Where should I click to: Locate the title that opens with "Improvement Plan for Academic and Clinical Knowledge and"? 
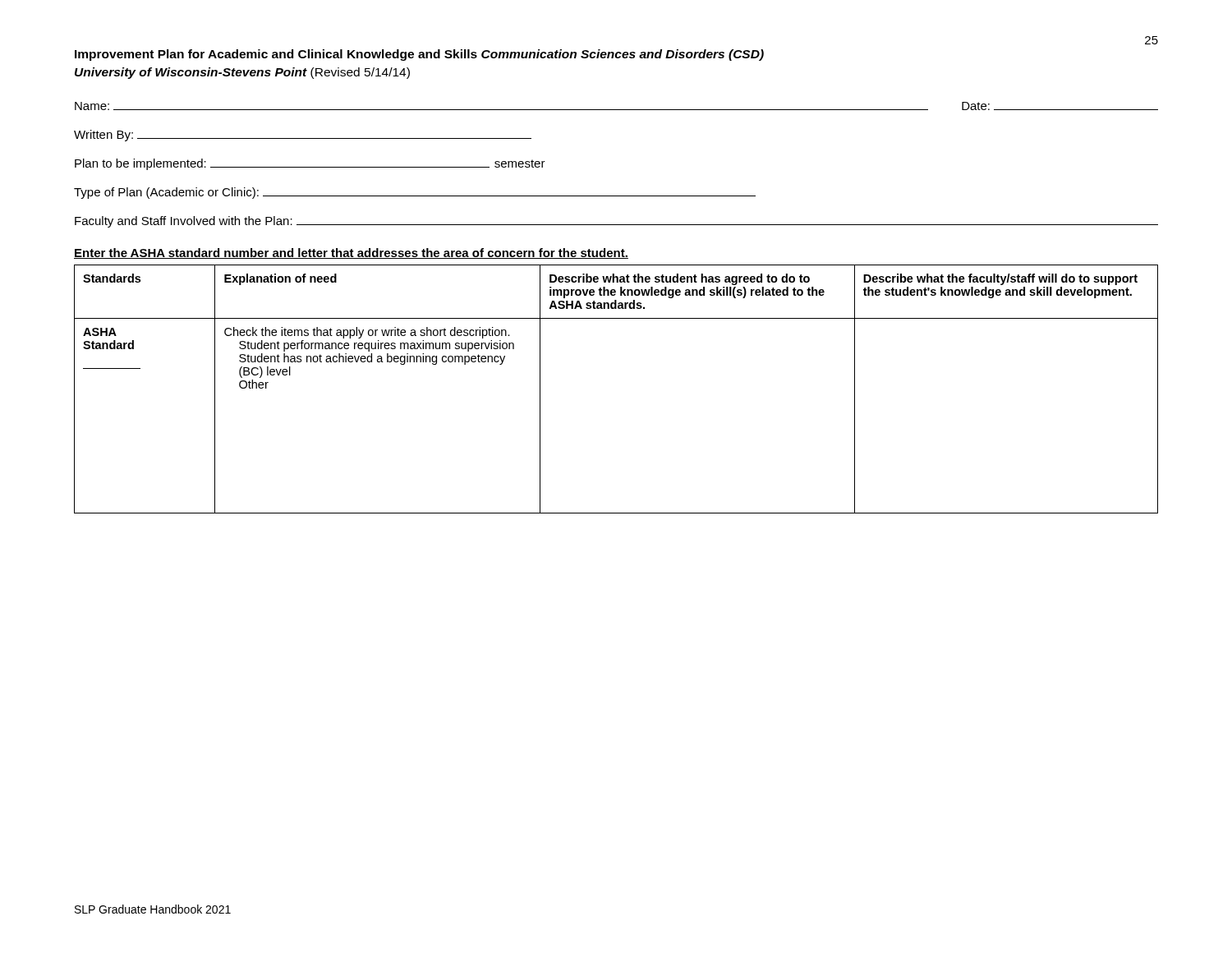point(419,63)
